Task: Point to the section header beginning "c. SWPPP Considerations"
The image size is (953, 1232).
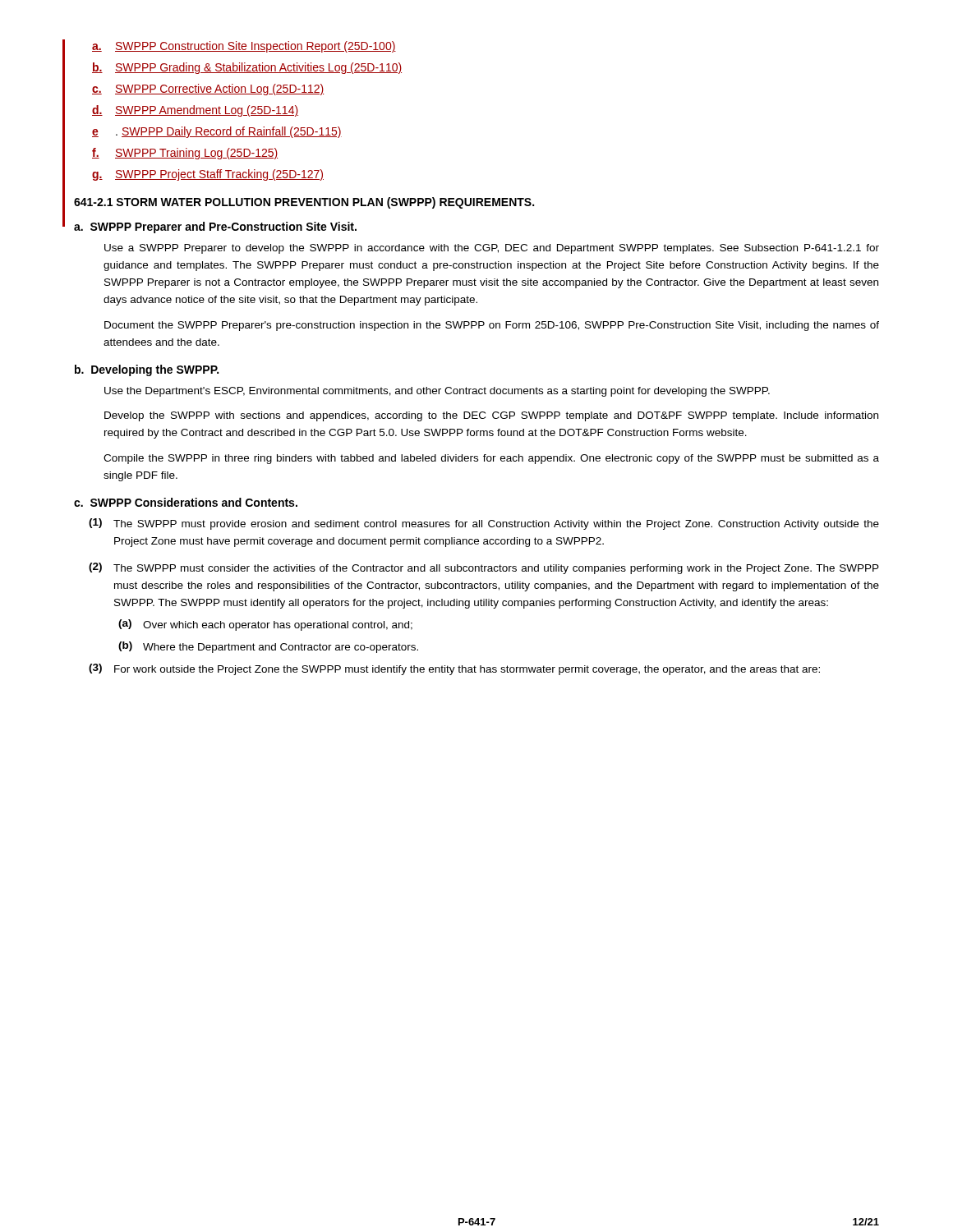Action: [186, 503]
